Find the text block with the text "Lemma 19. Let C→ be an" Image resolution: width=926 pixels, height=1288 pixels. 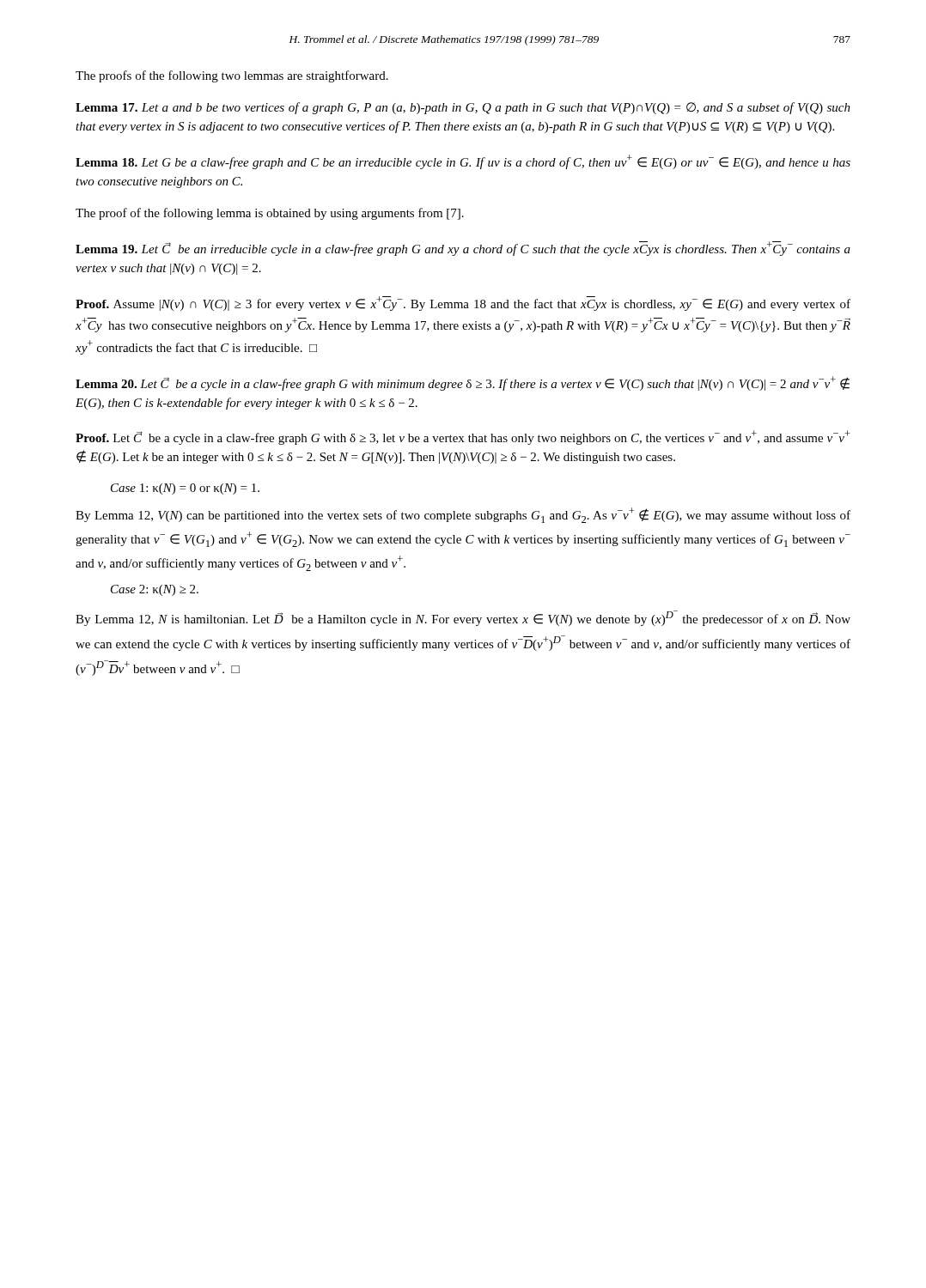click(x=463, y=256)
